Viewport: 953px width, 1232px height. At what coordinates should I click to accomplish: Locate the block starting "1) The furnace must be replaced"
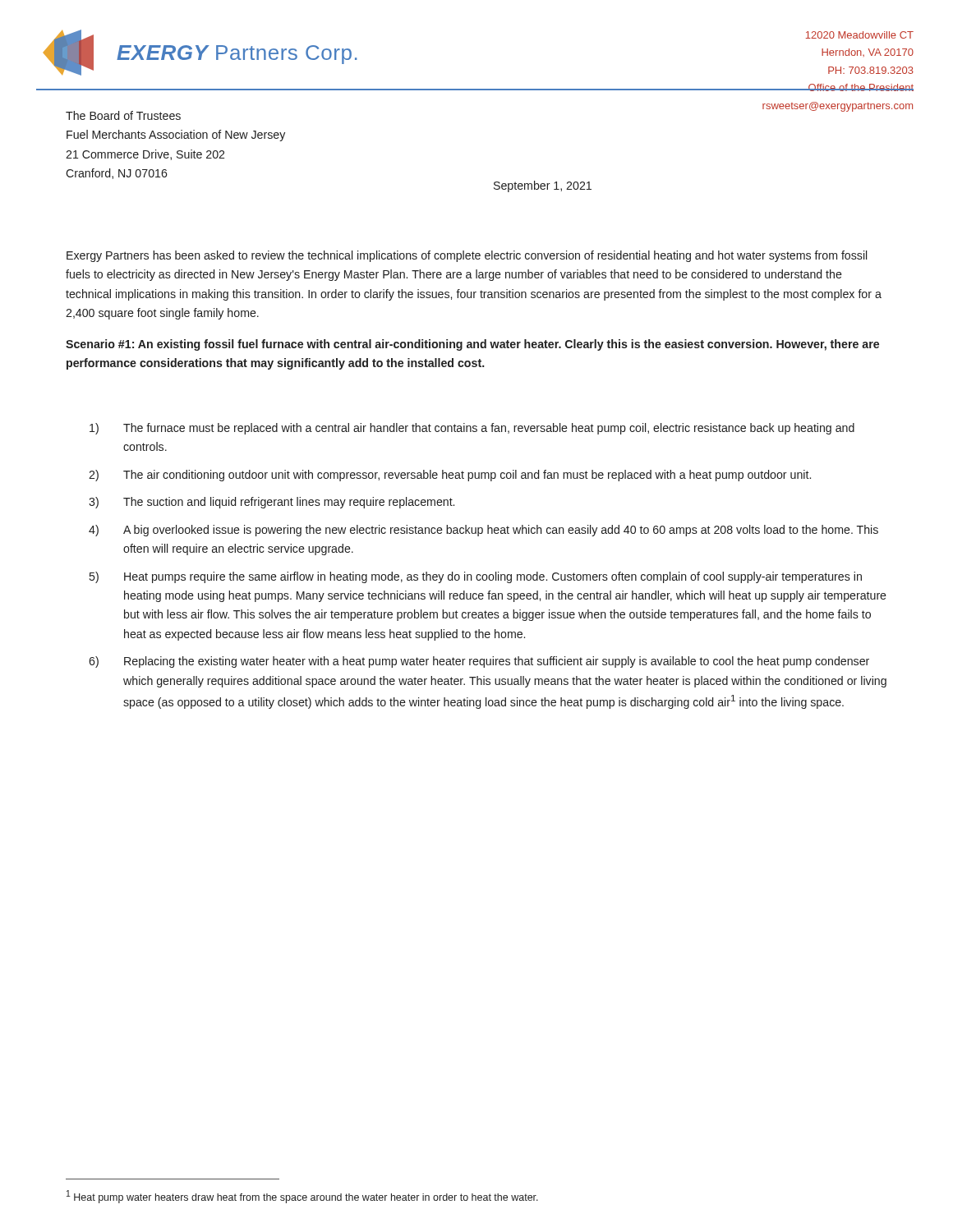(x=476, y=438)
